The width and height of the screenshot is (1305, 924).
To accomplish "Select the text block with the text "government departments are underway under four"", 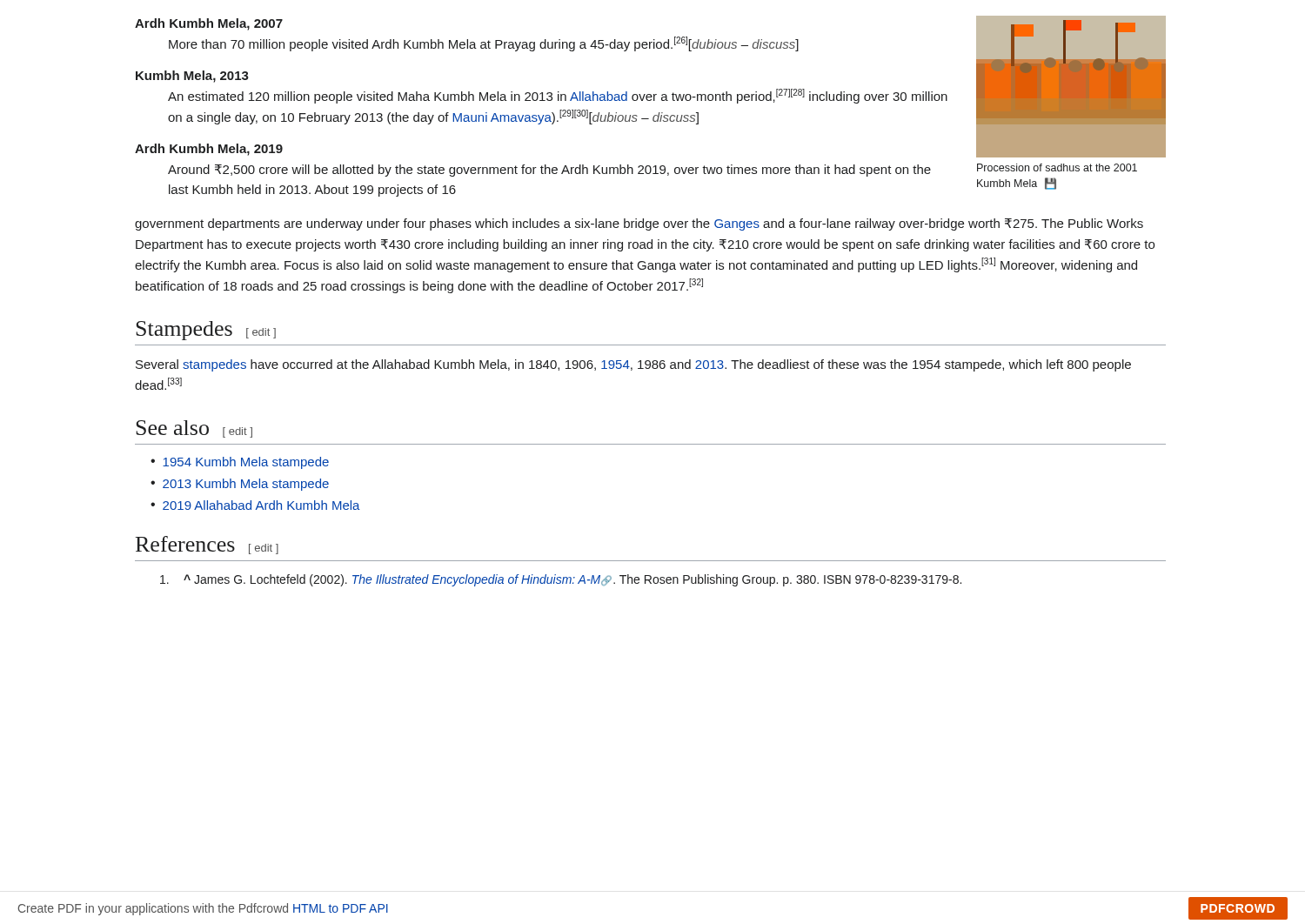I will coord(650,255).
